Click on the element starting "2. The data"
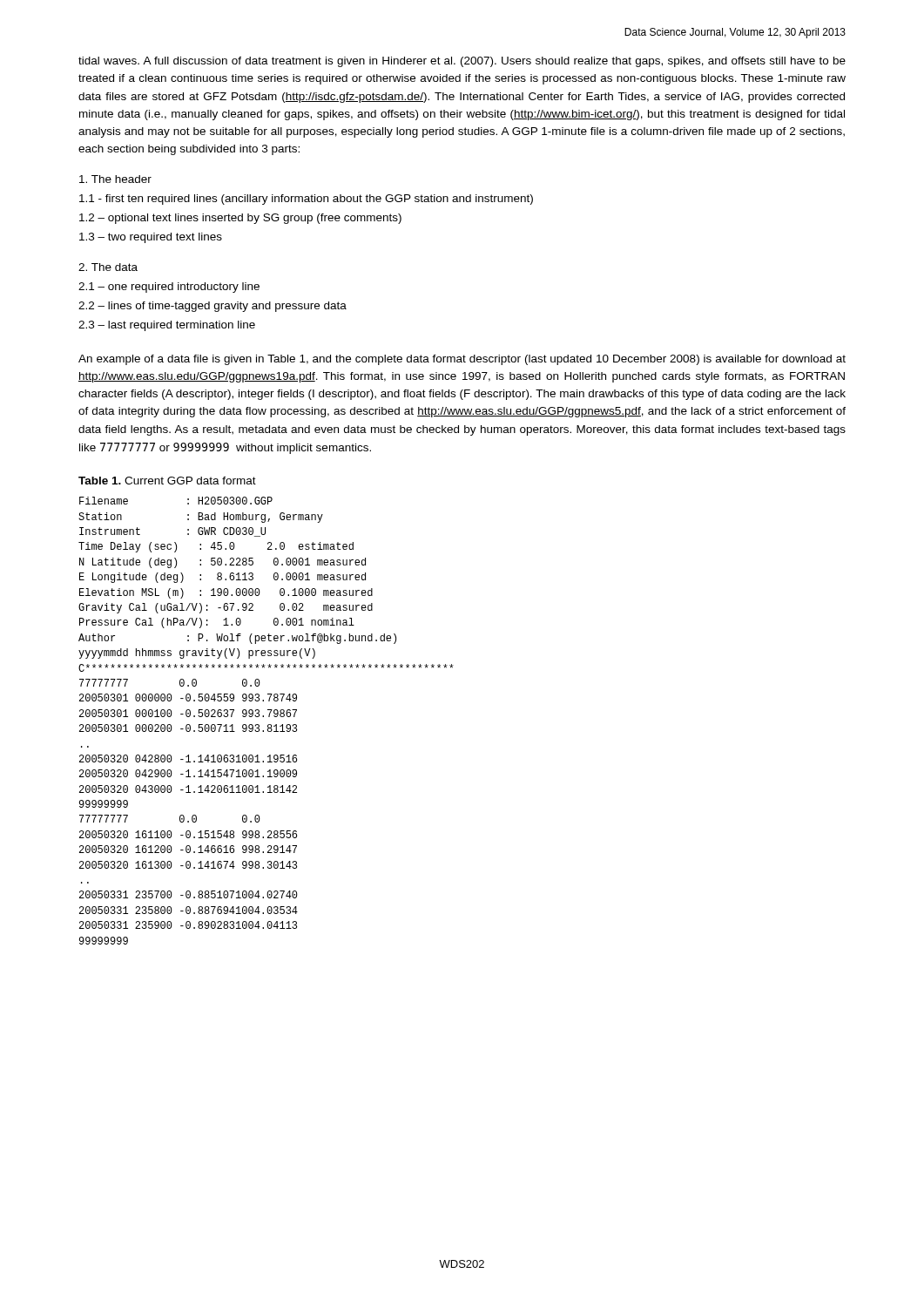 (x=108, y=267)
